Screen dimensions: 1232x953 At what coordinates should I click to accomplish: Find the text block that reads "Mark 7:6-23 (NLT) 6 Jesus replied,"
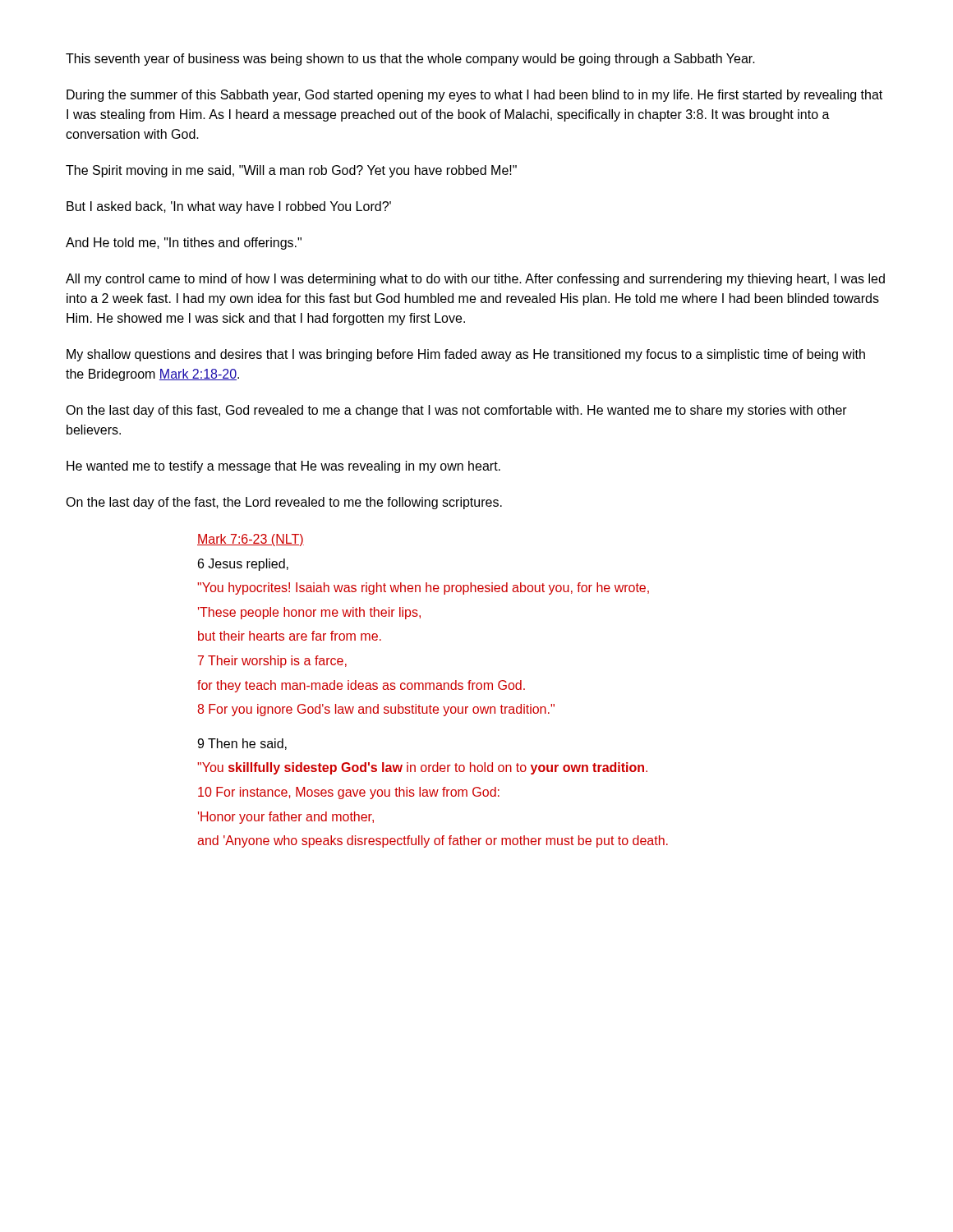509,690
